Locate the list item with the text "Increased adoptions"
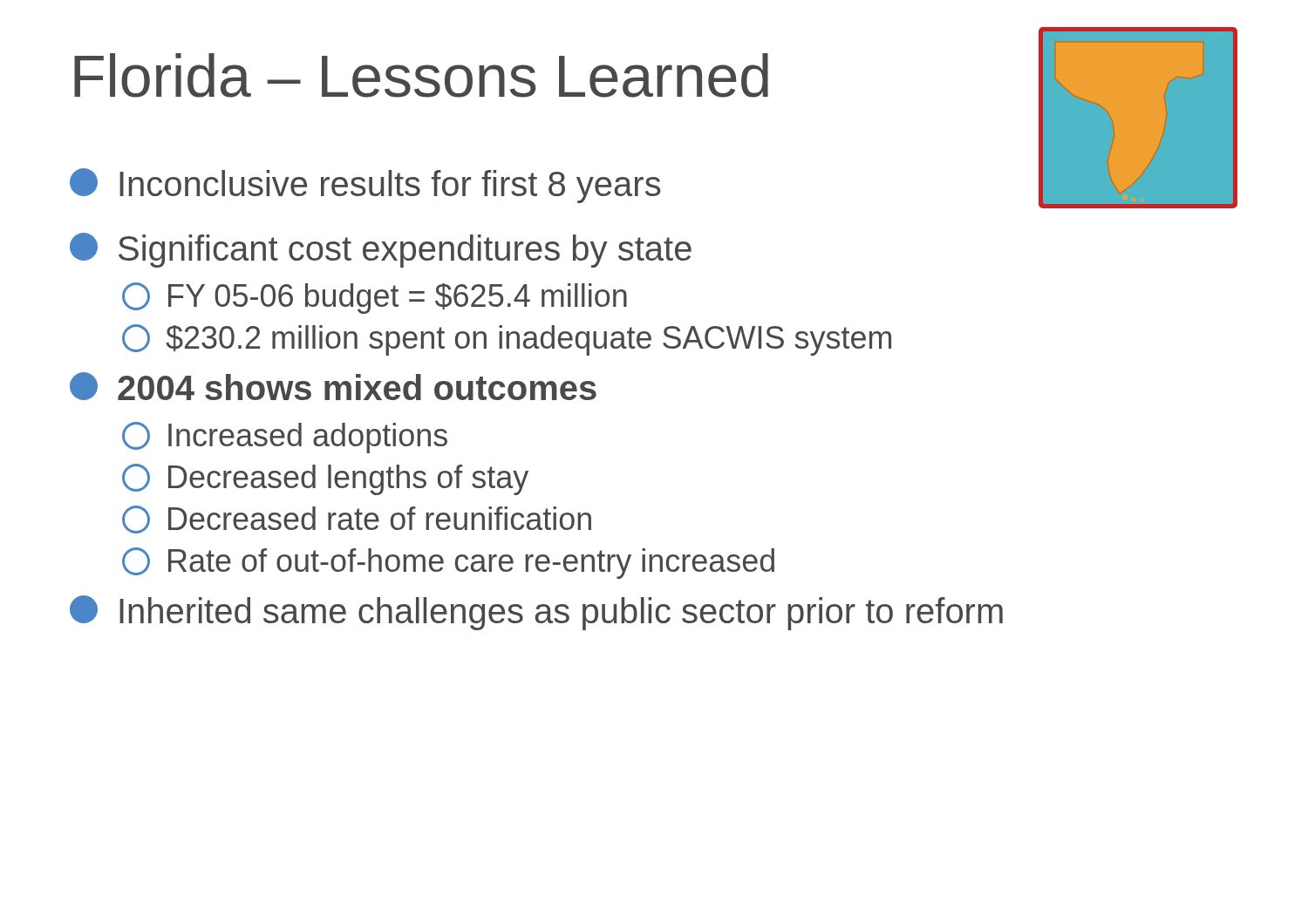 coord(285,436)
